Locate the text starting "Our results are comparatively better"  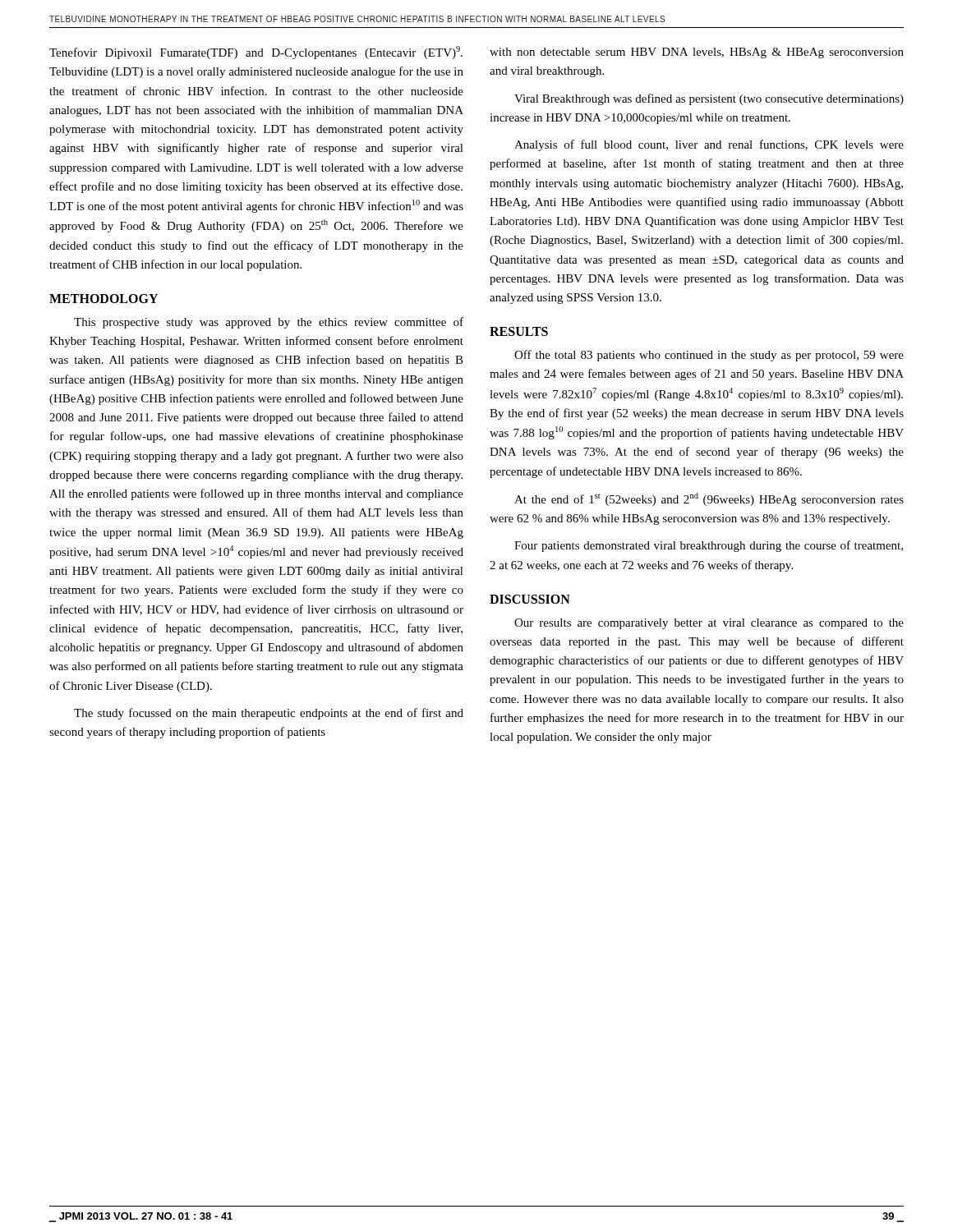click(697, 680)
